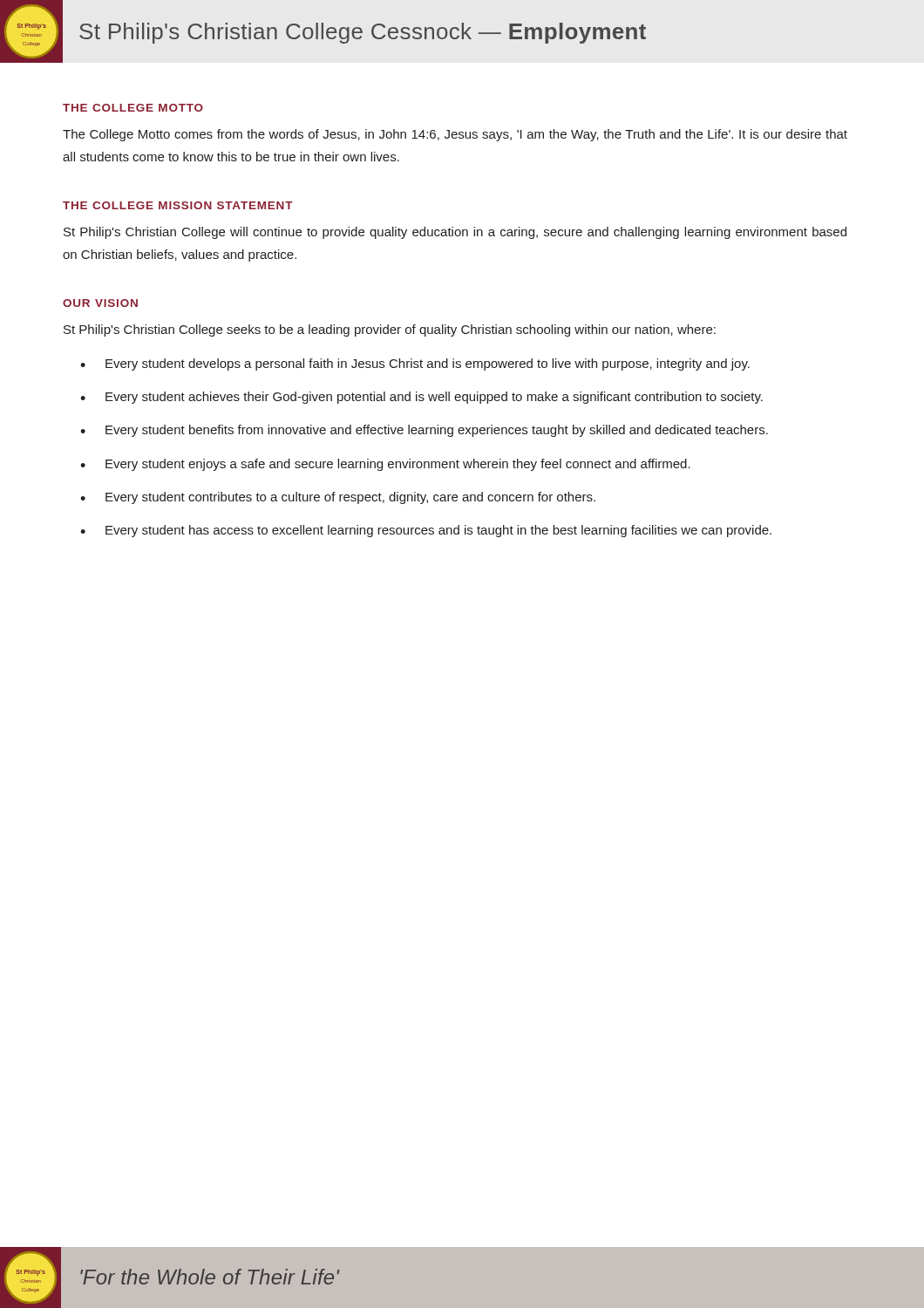
Task: Click on the passage starting "• Every student contributes to a culture of"
Action: coord(464,498)
